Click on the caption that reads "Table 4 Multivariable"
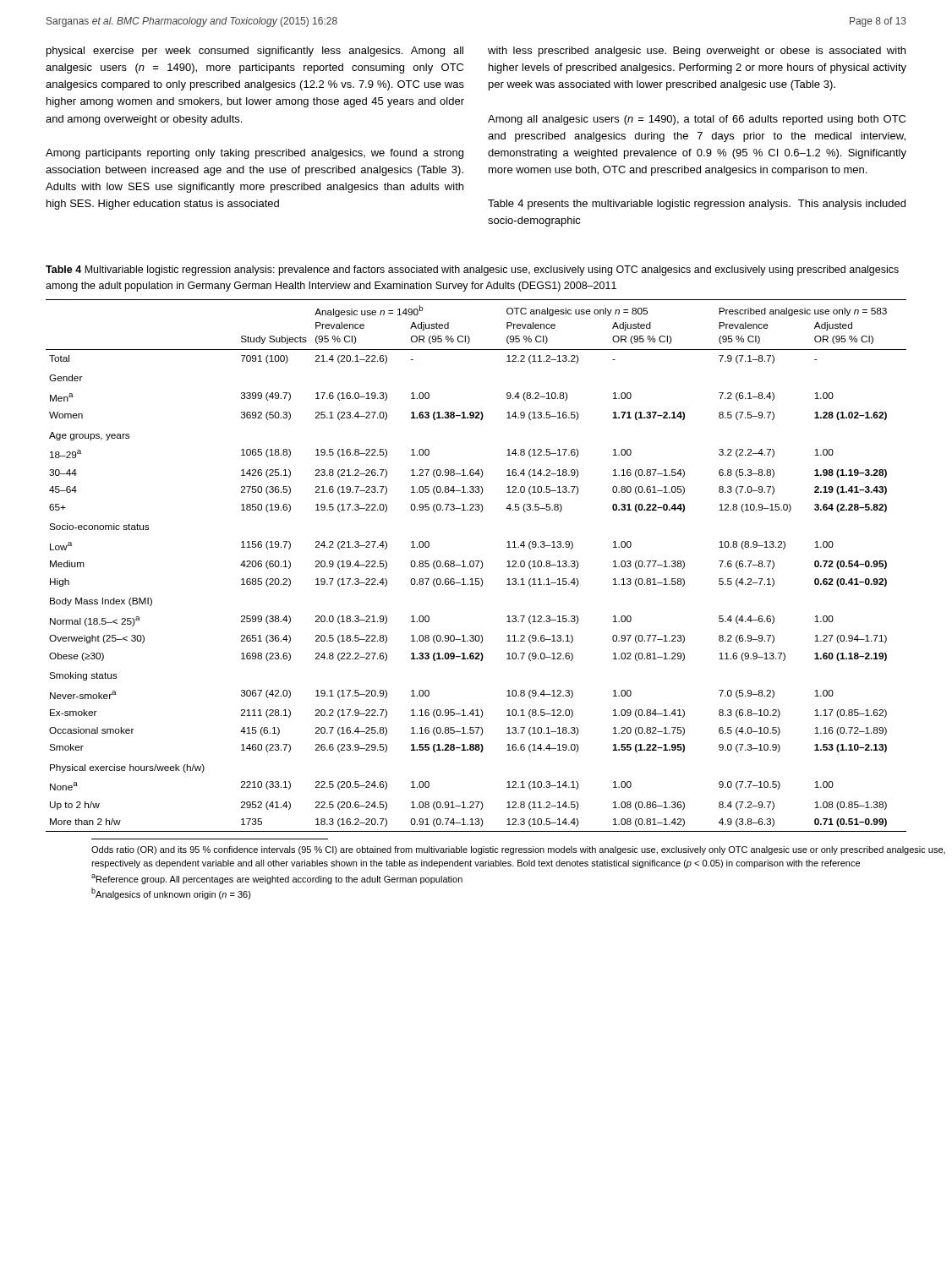Viewport: 952px width, 1268px height. coord(472,278)
